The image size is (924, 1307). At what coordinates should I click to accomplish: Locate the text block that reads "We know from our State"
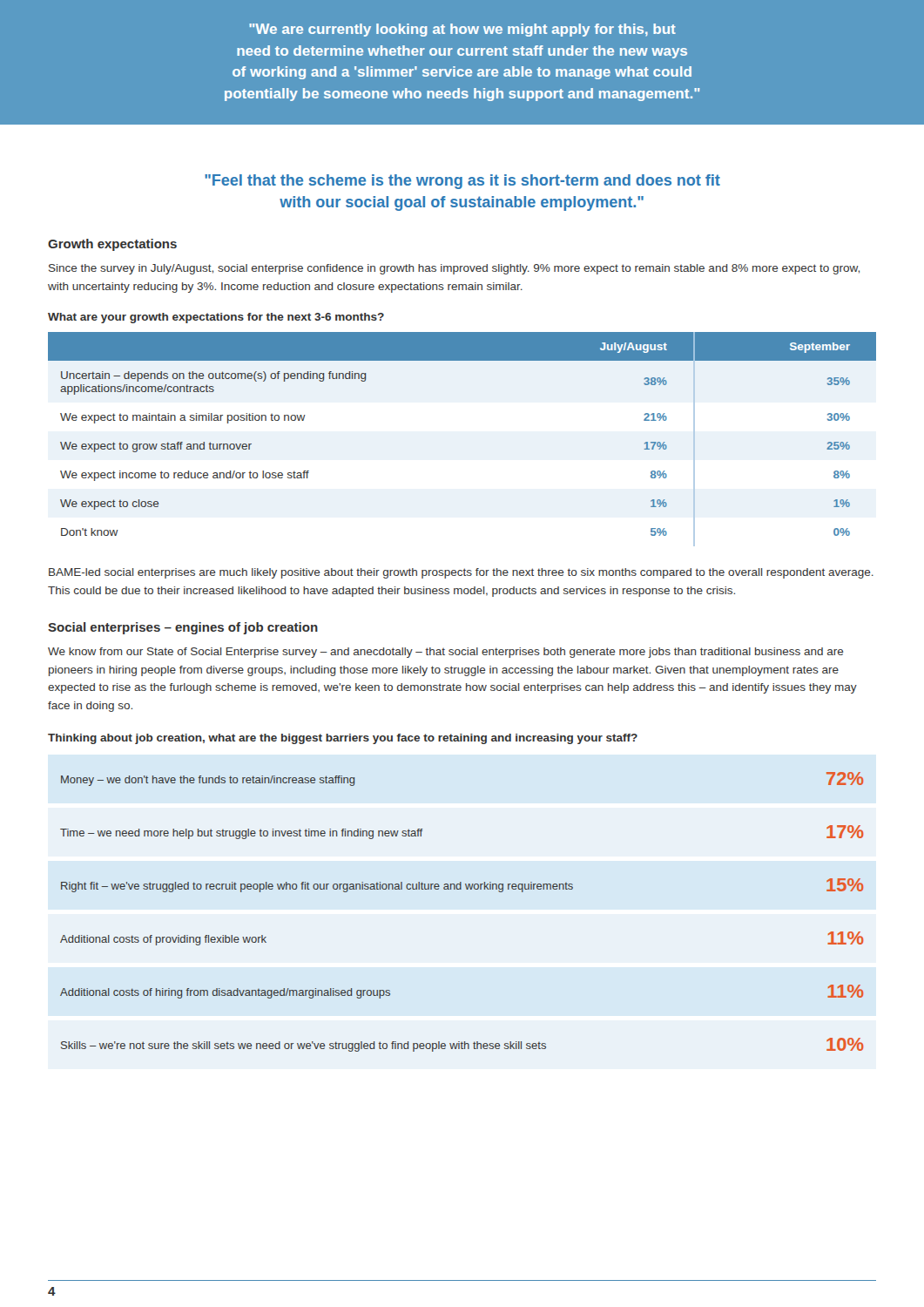[x=452, y=678]
